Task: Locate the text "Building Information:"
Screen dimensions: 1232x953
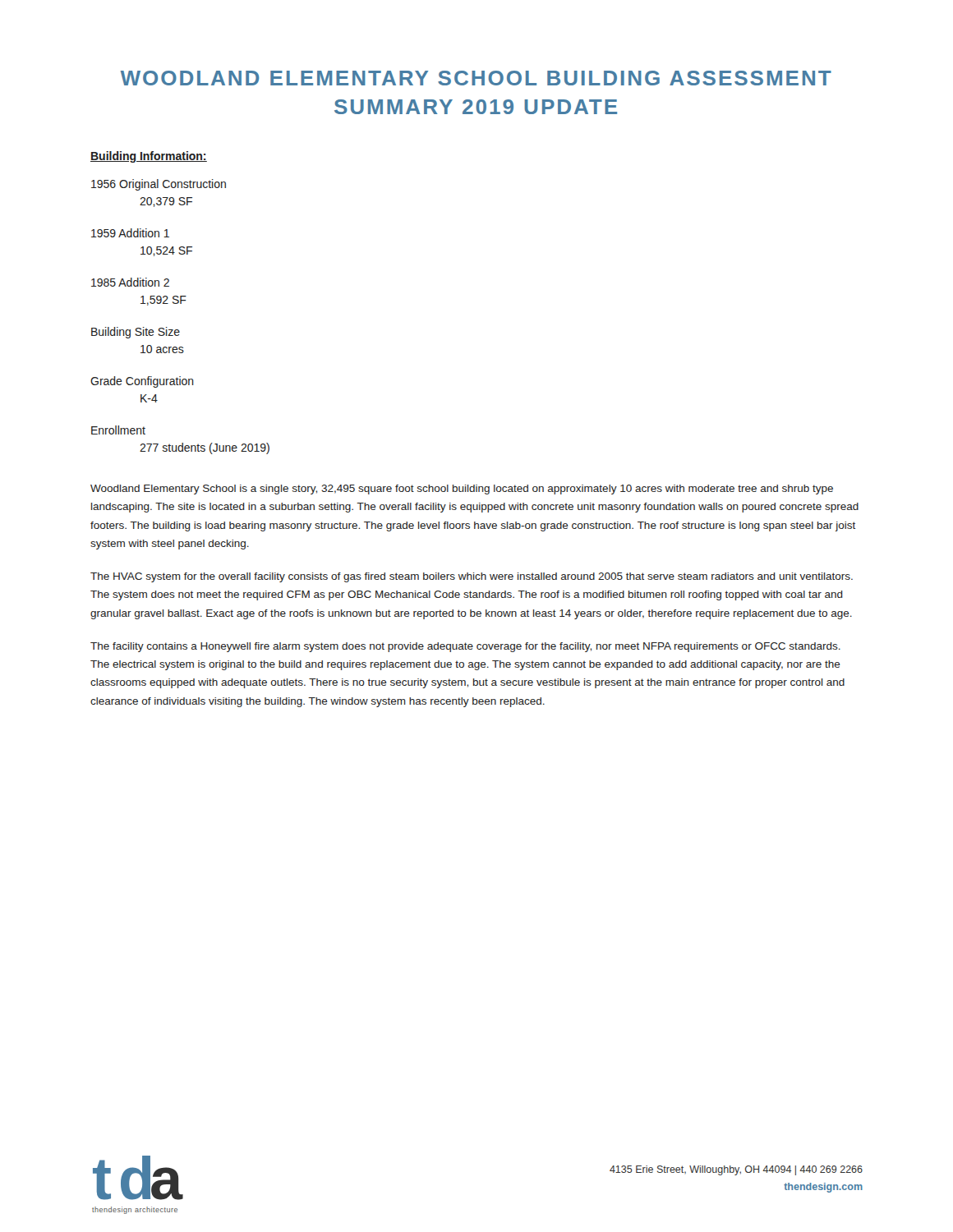Action: click(148, 156)
